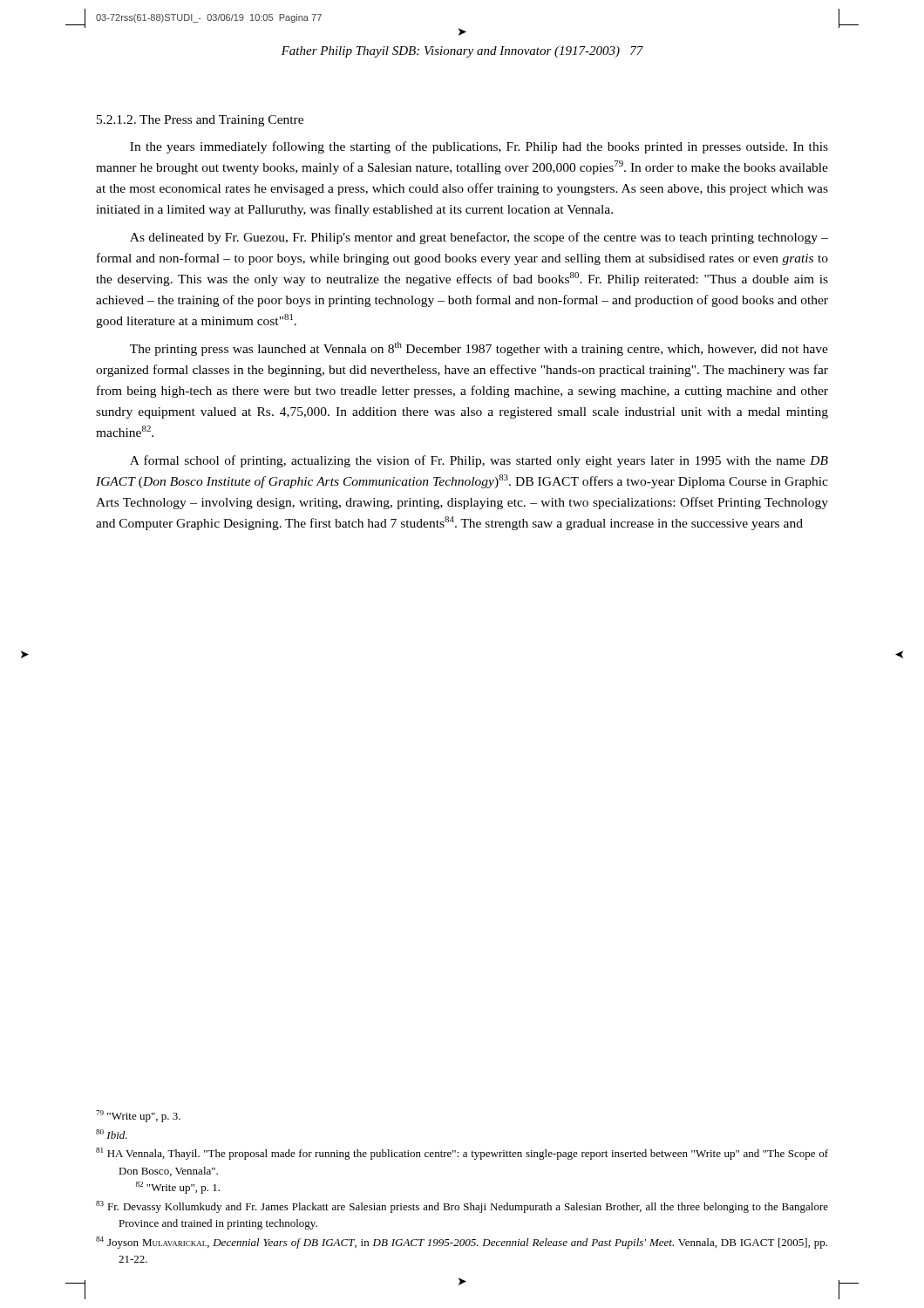The height and width of the screenshot is (1308, 924).
Task: Click on the section header containing "5.2.1.2. The Press and"
Action: [x=200, y=119]
